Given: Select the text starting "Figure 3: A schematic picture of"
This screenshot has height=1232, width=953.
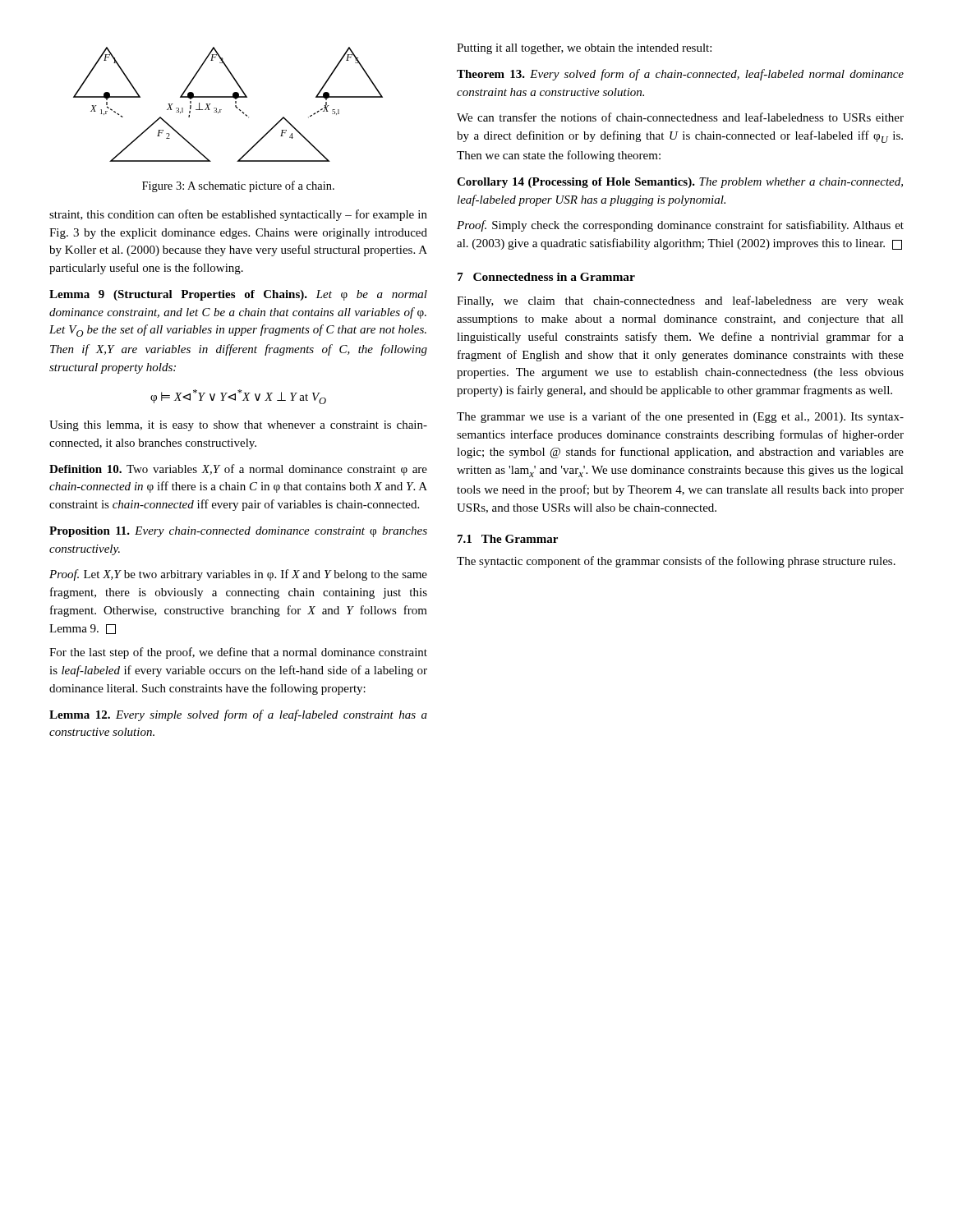Looking at the screenshot, I should (x=238, y=185).
